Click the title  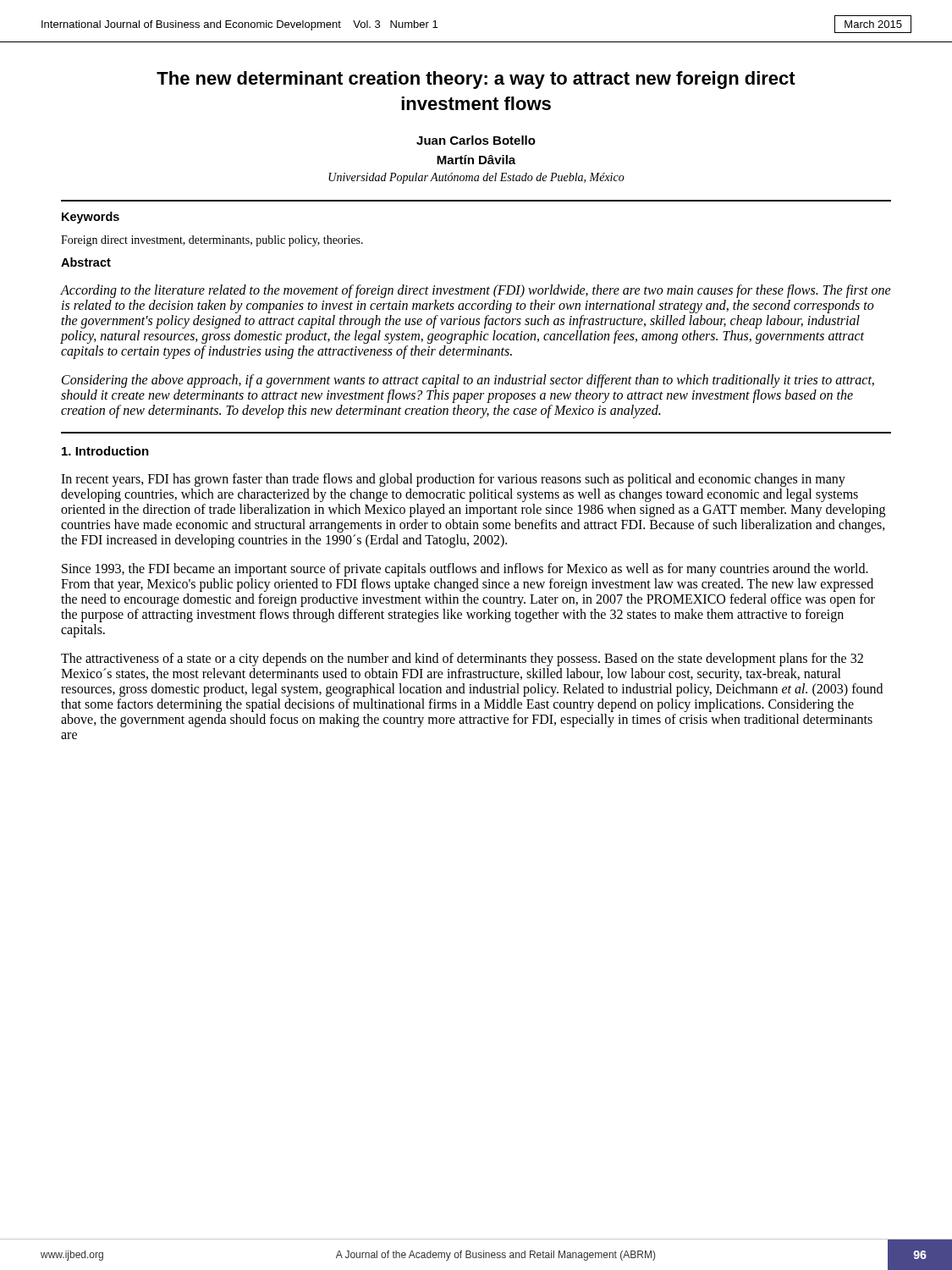click(x=476, y=91)
